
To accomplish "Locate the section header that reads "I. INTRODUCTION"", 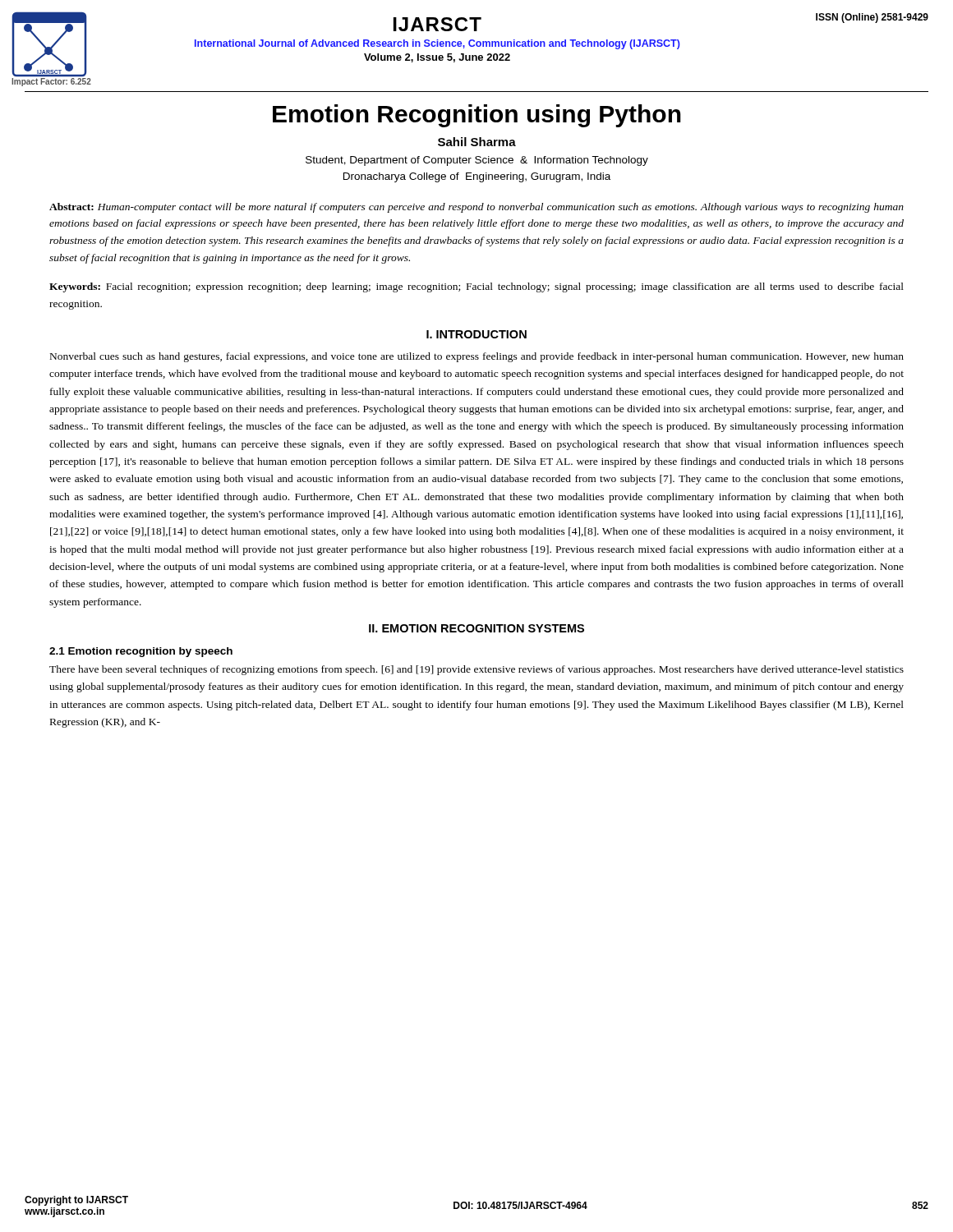I will [476, 334].
